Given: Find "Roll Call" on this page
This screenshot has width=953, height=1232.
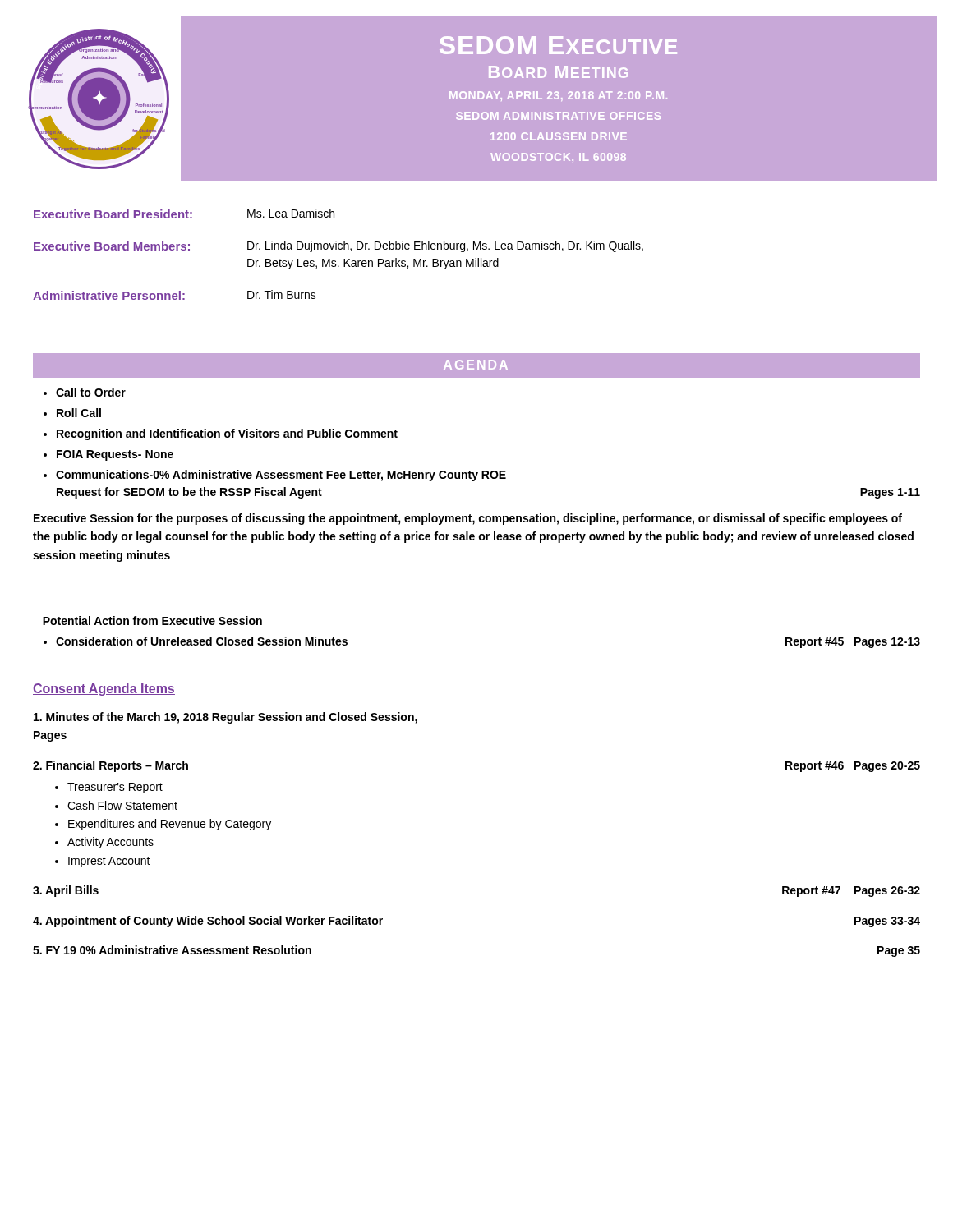Looking at the screenshot, I should (79, 413).
